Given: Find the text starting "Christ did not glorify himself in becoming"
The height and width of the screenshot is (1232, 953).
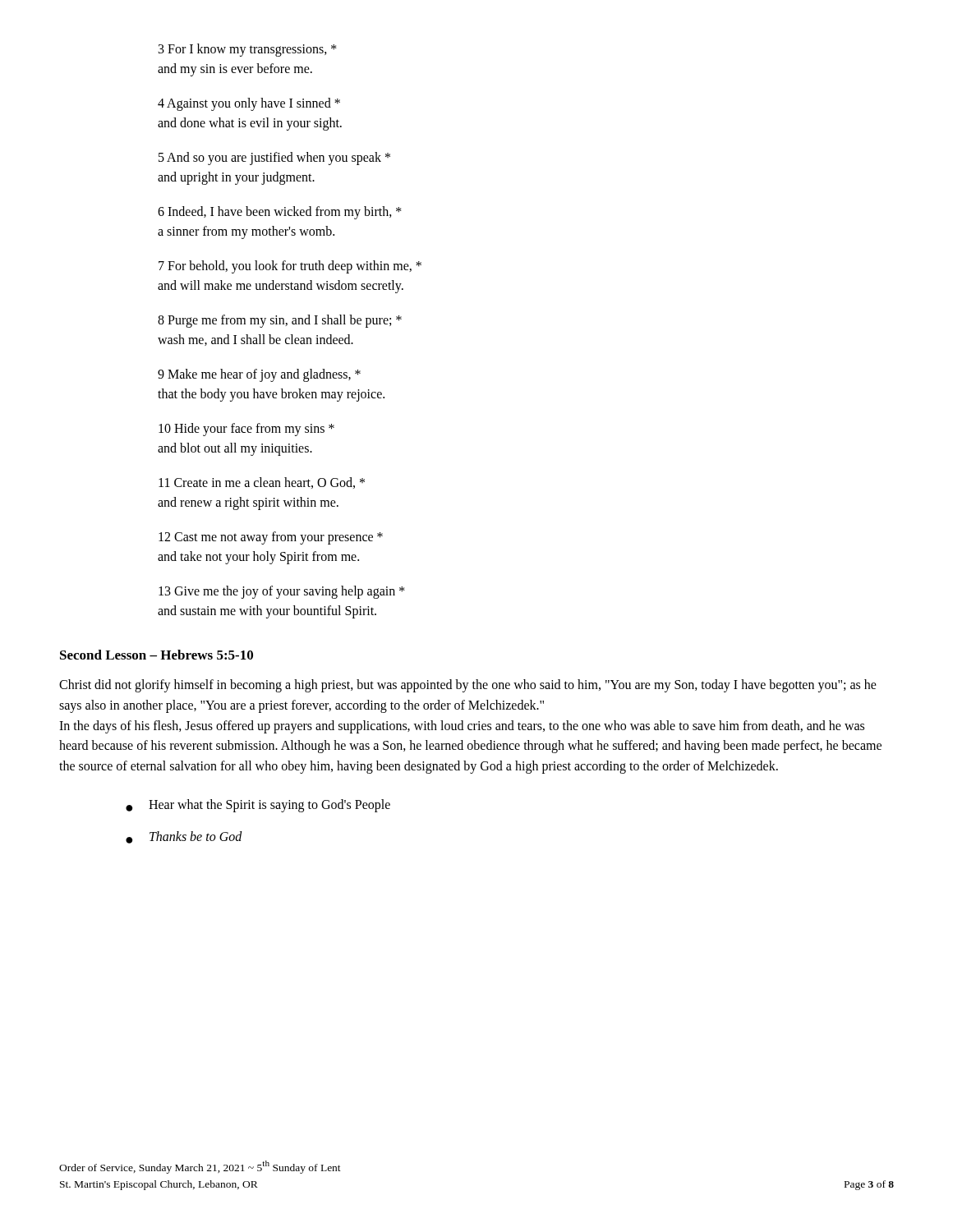Looking at the screenshot, I should (x=471, y=725).
